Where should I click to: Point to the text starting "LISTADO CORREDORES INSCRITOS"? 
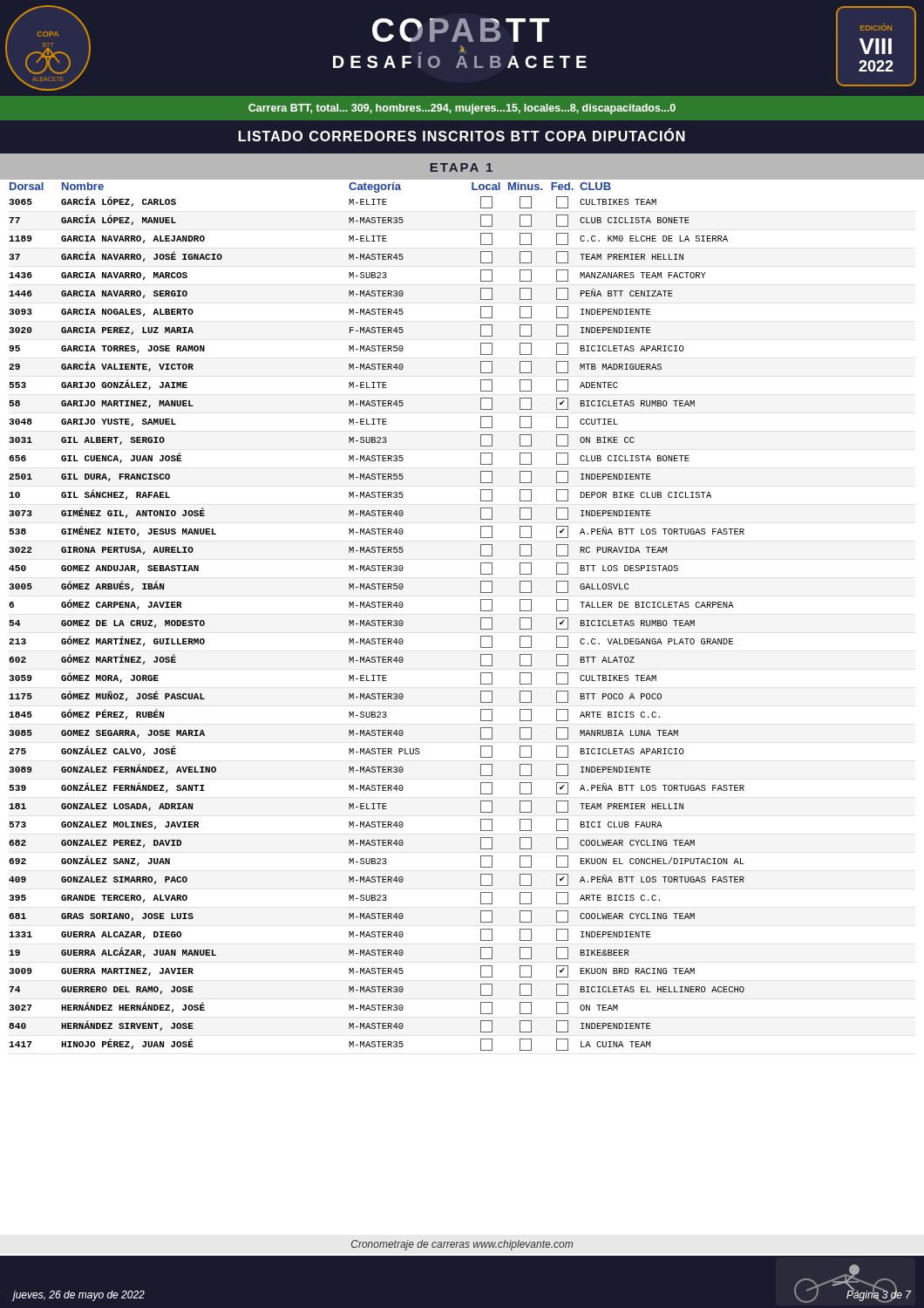pos(462,137)
